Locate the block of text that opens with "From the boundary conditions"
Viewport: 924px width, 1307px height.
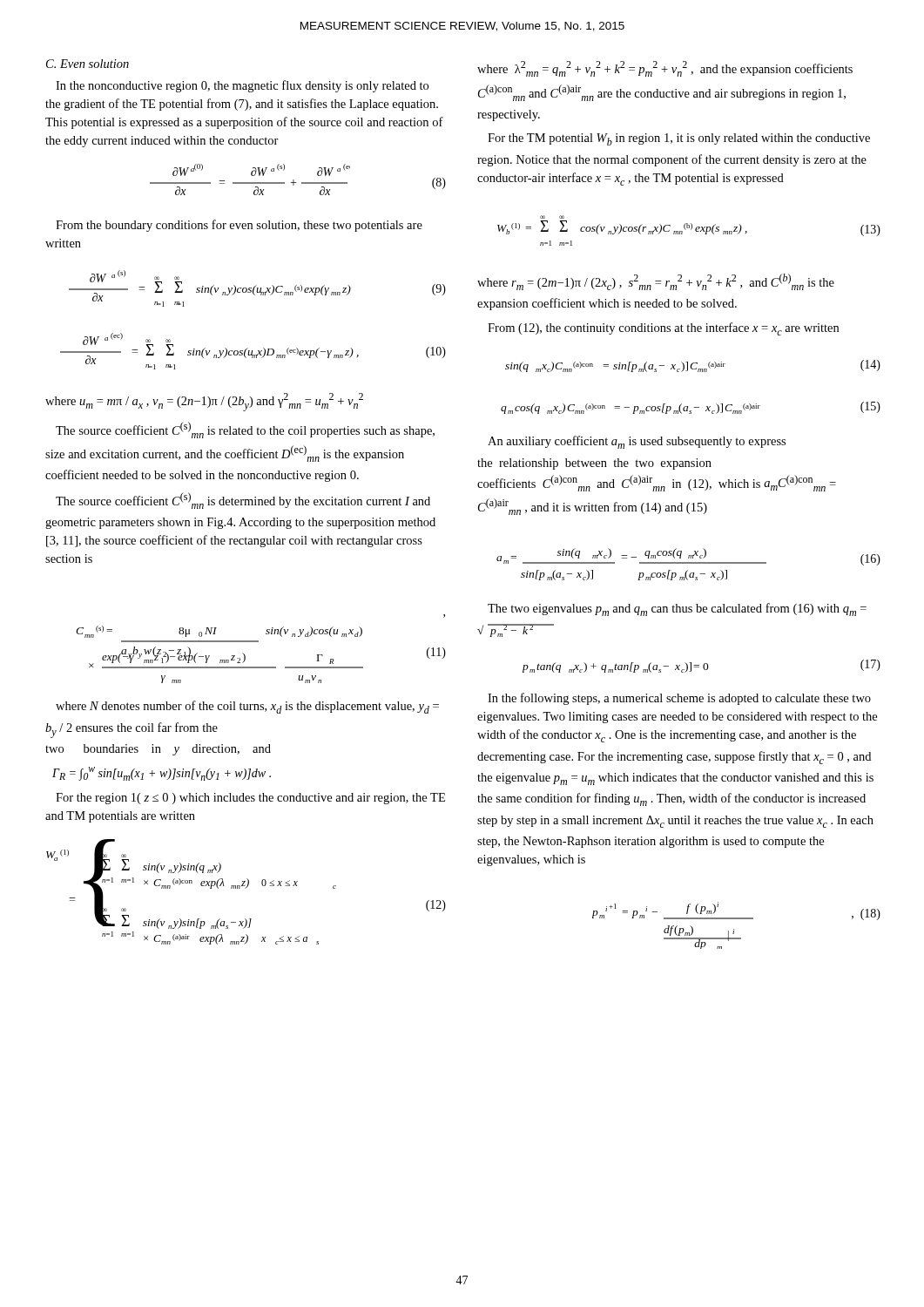(234, 234)
